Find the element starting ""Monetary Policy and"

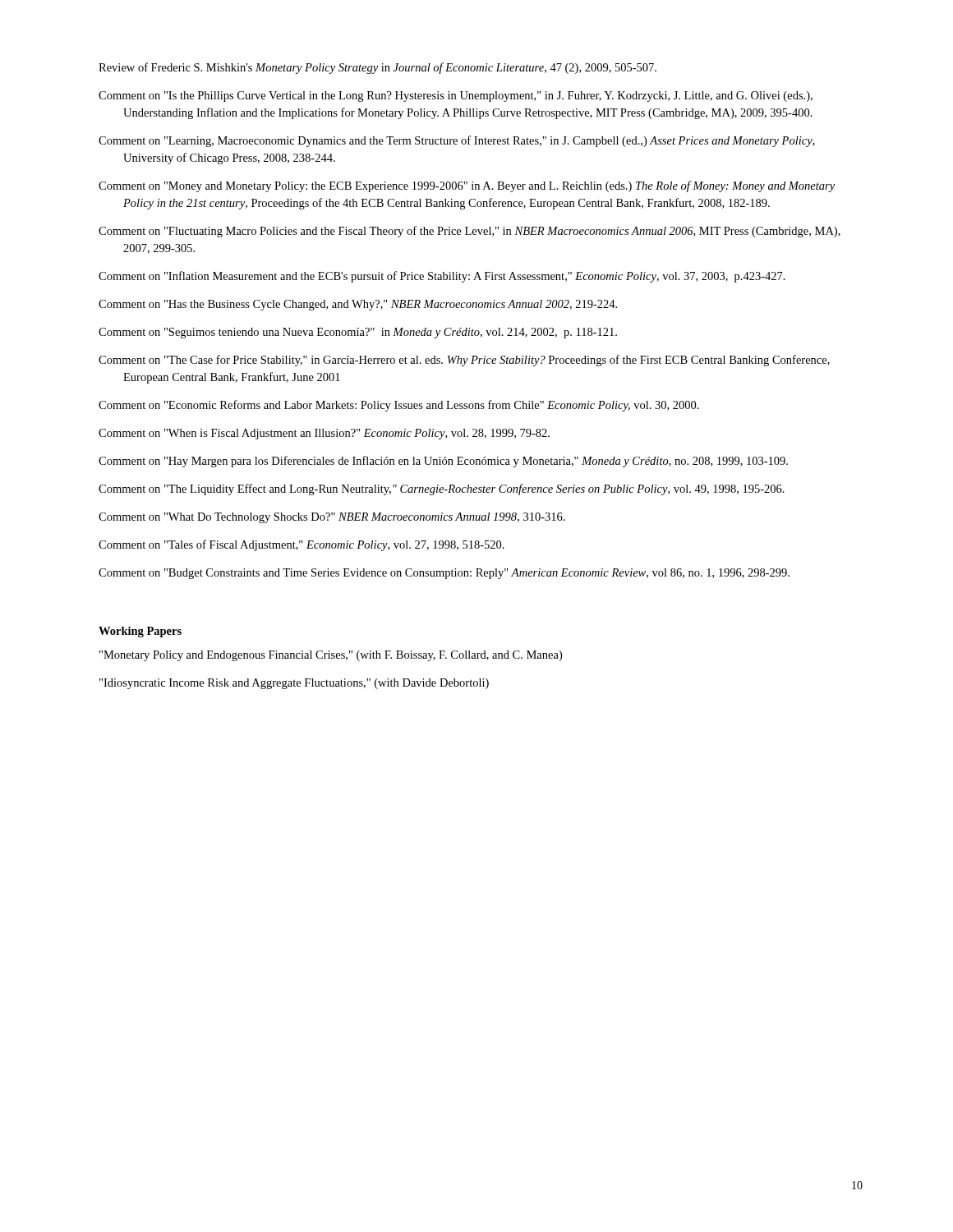pos(331,655)
